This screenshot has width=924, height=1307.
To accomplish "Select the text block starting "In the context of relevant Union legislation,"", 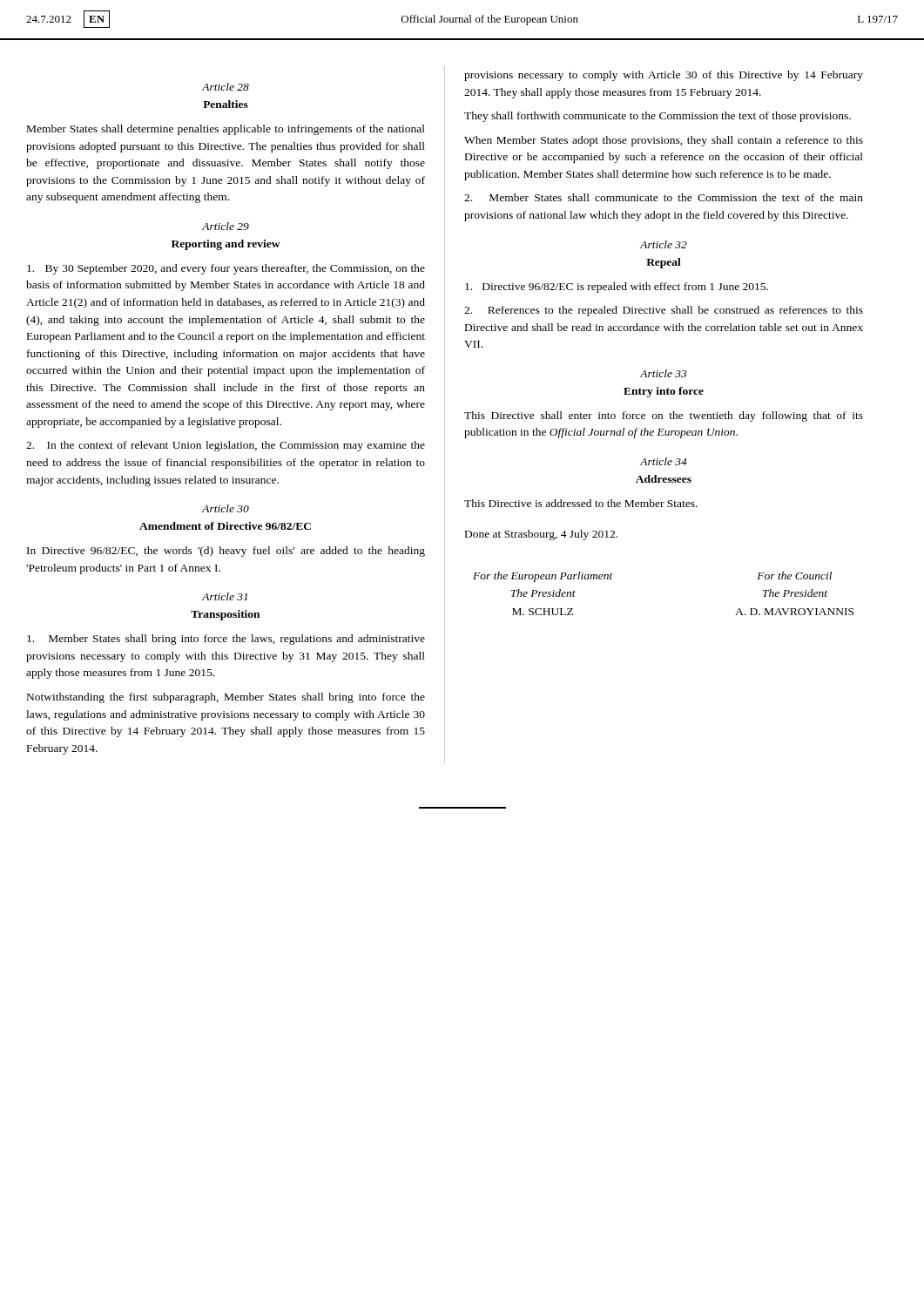I will 226,462.
